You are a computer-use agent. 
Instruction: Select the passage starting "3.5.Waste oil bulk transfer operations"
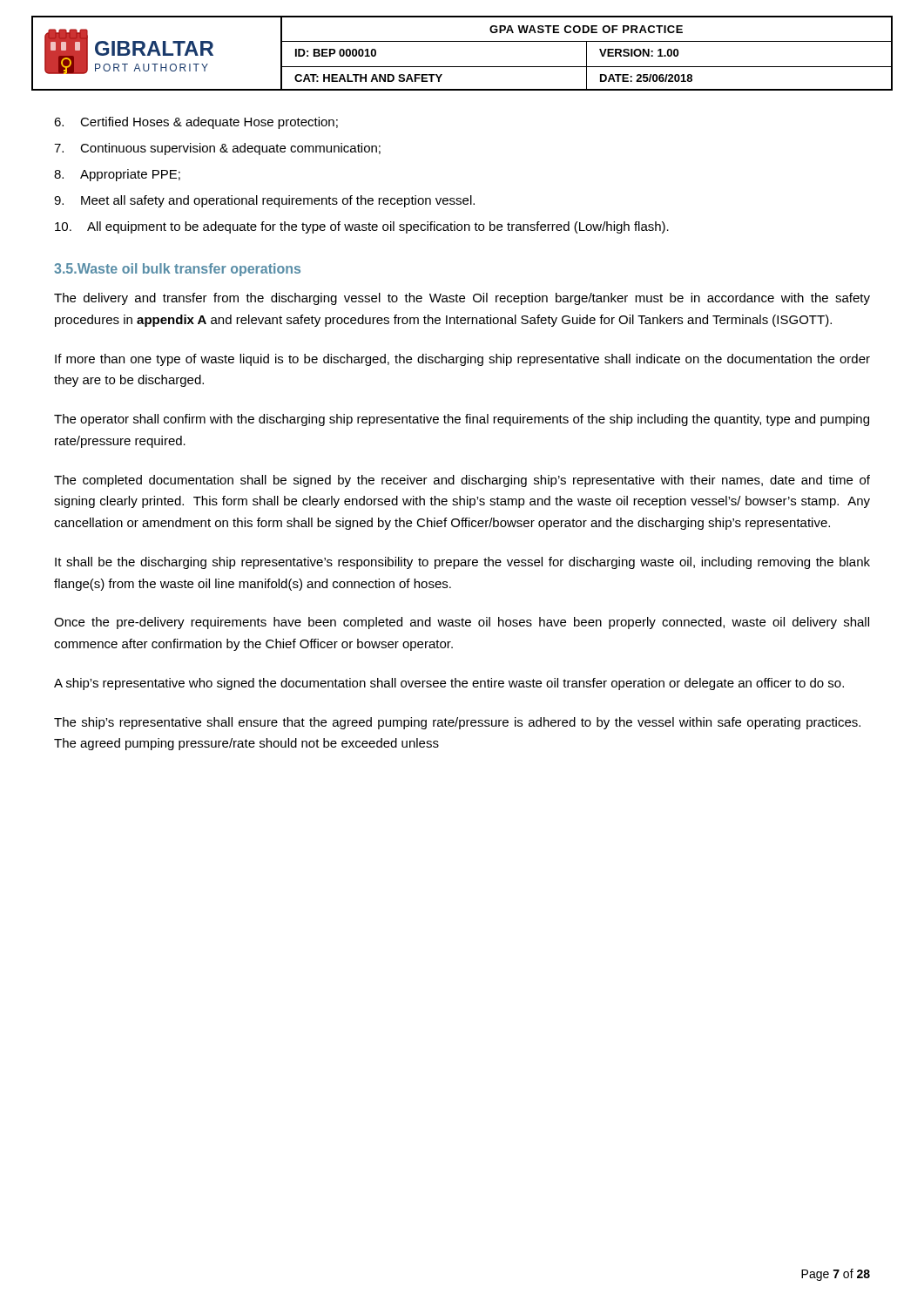[178, 269]
